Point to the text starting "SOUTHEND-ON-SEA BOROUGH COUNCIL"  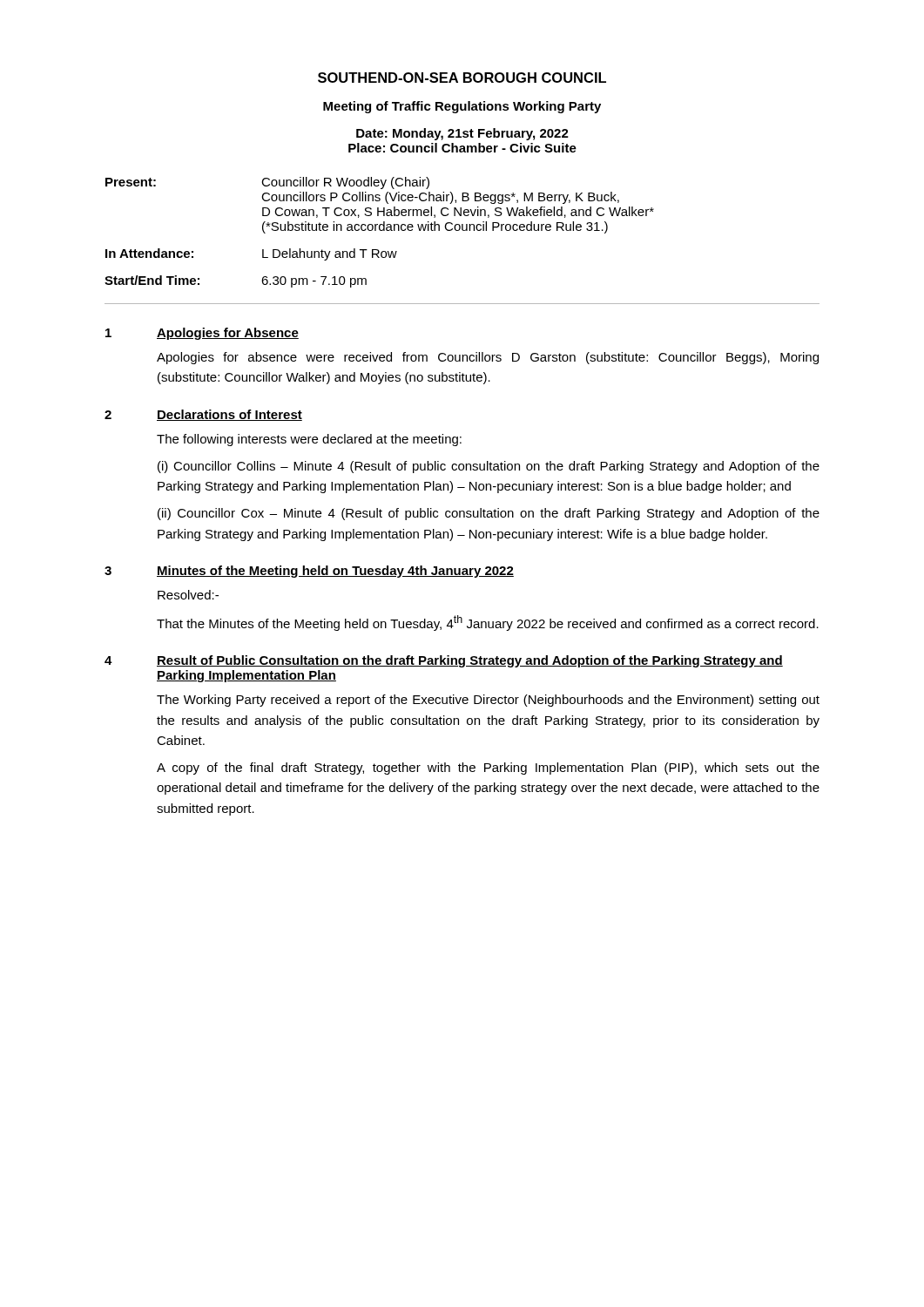(x=462, y=78)
